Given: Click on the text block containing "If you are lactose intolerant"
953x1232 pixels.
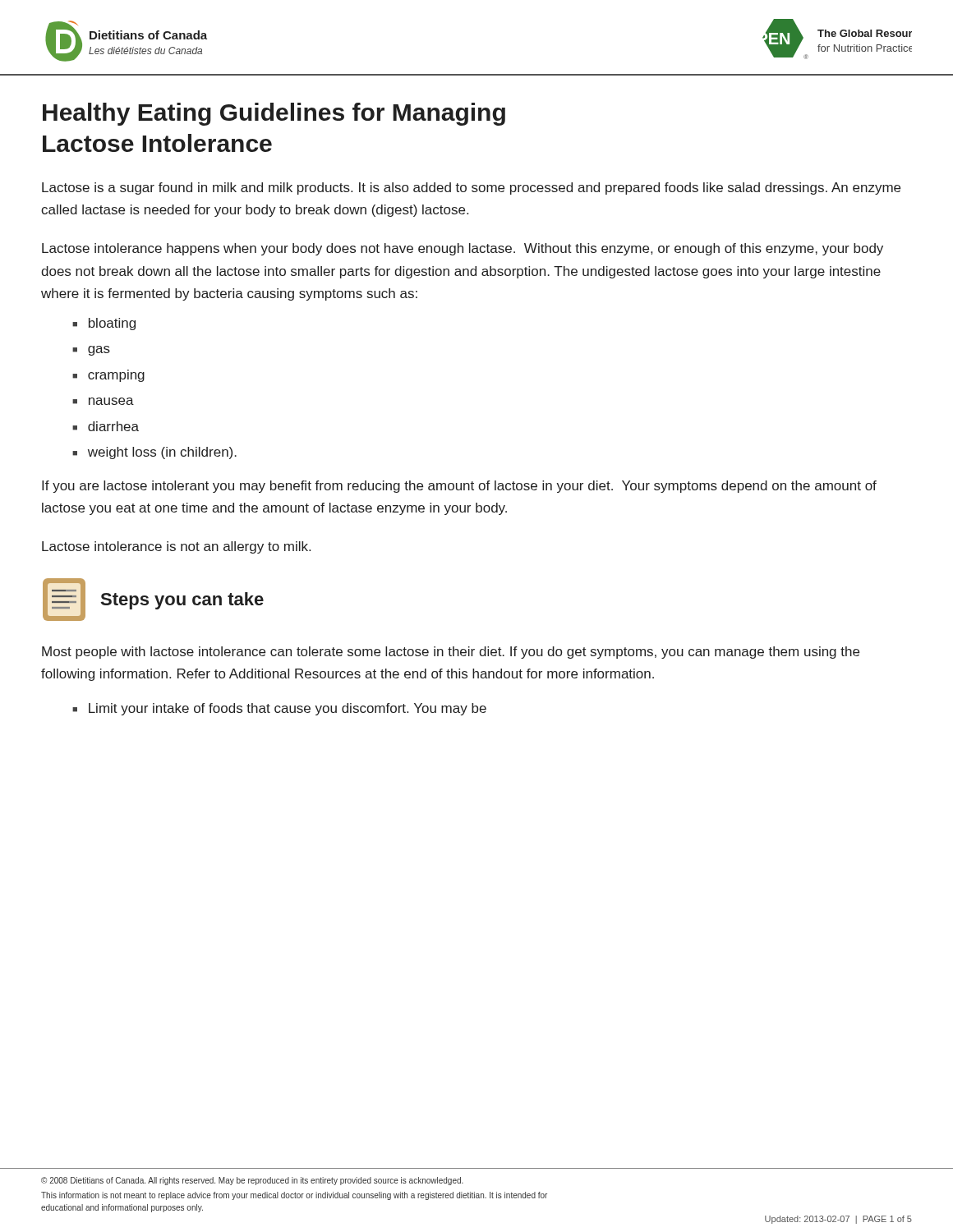Looking at the screenshot, I should click(x=459, y=497).
